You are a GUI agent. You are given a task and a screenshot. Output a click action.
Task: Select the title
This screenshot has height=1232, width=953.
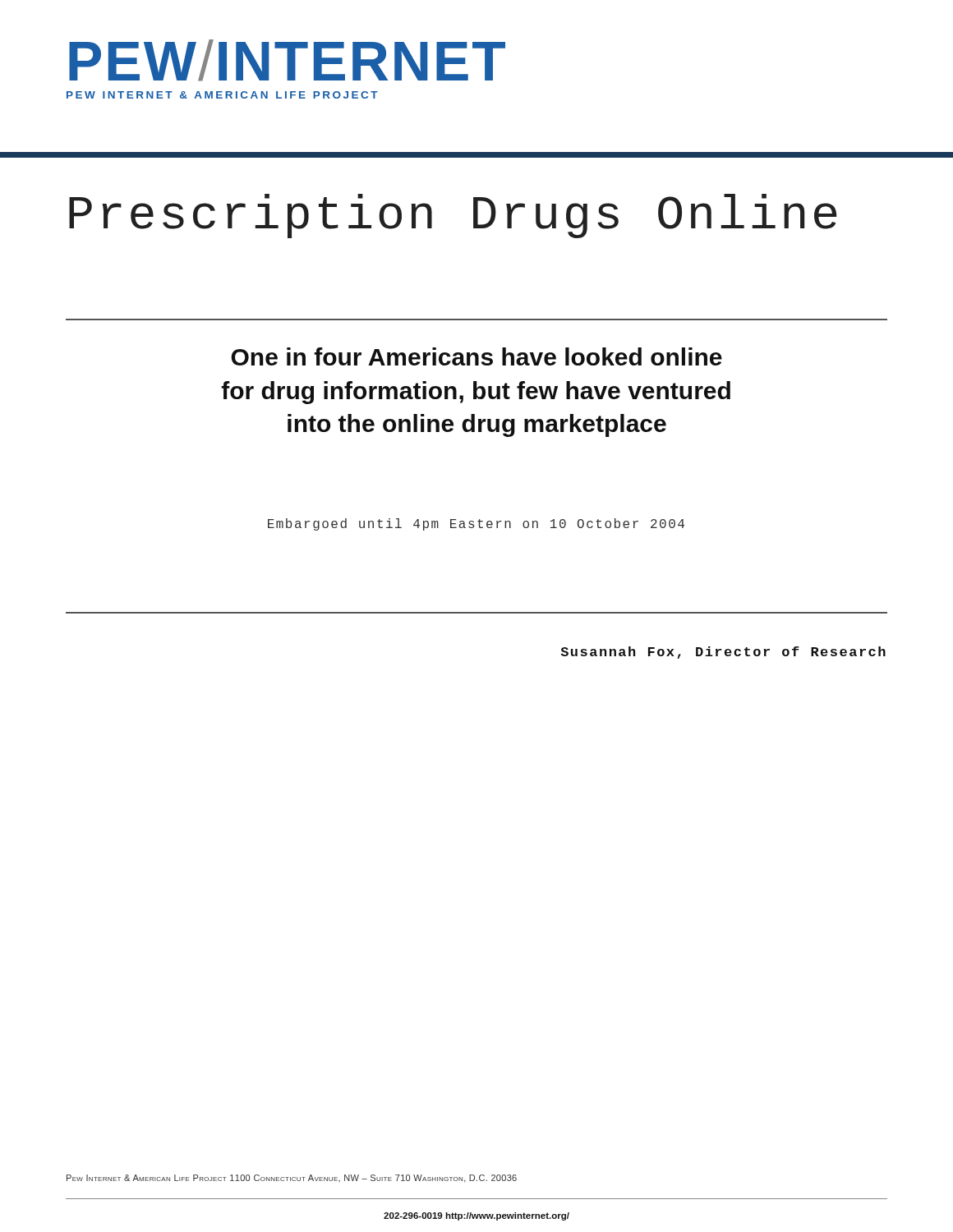pyautogui.click(x=476, y=216)
